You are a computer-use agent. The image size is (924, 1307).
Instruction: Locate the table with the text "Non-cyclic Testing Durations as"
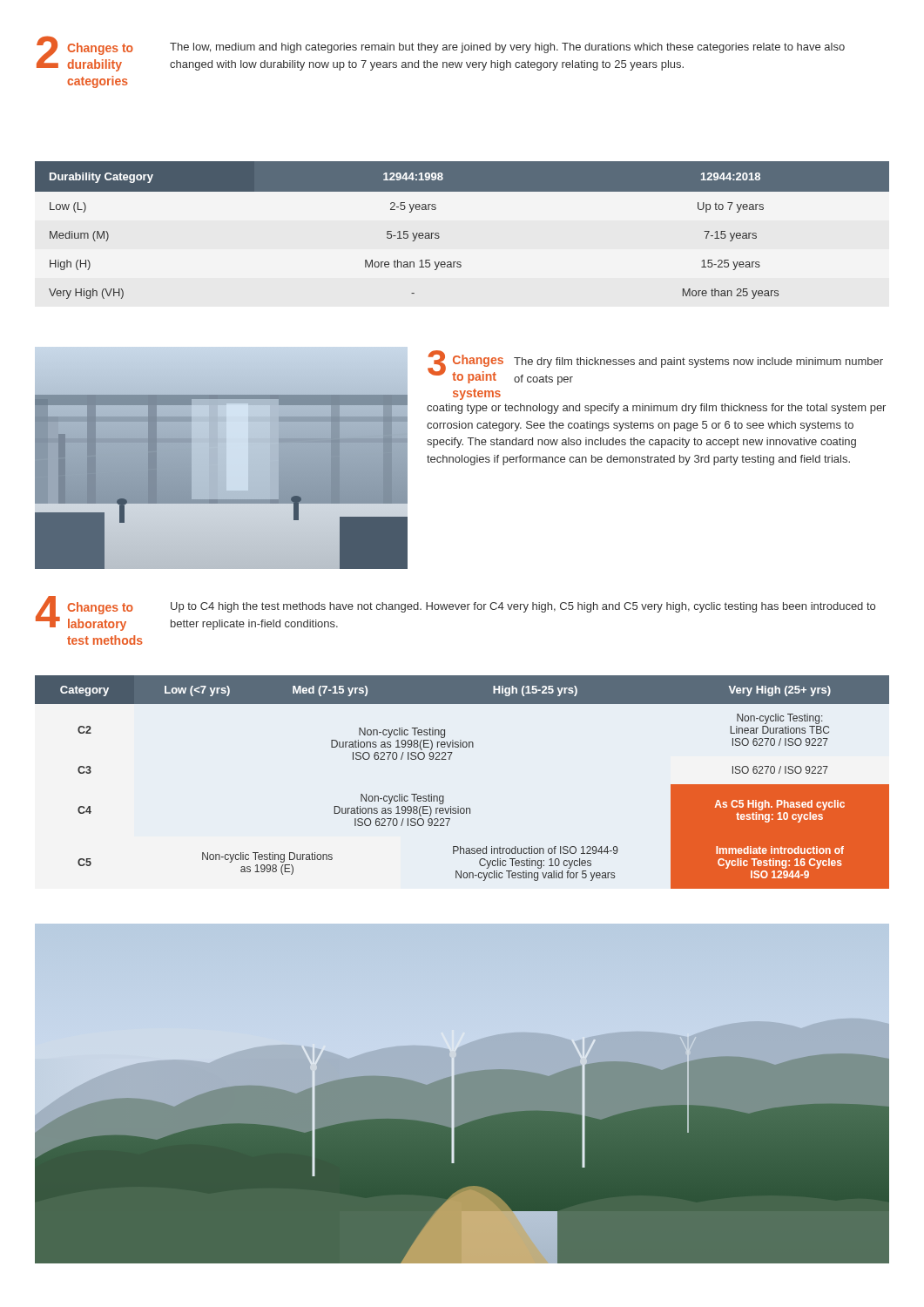click(x=462, y=782)
